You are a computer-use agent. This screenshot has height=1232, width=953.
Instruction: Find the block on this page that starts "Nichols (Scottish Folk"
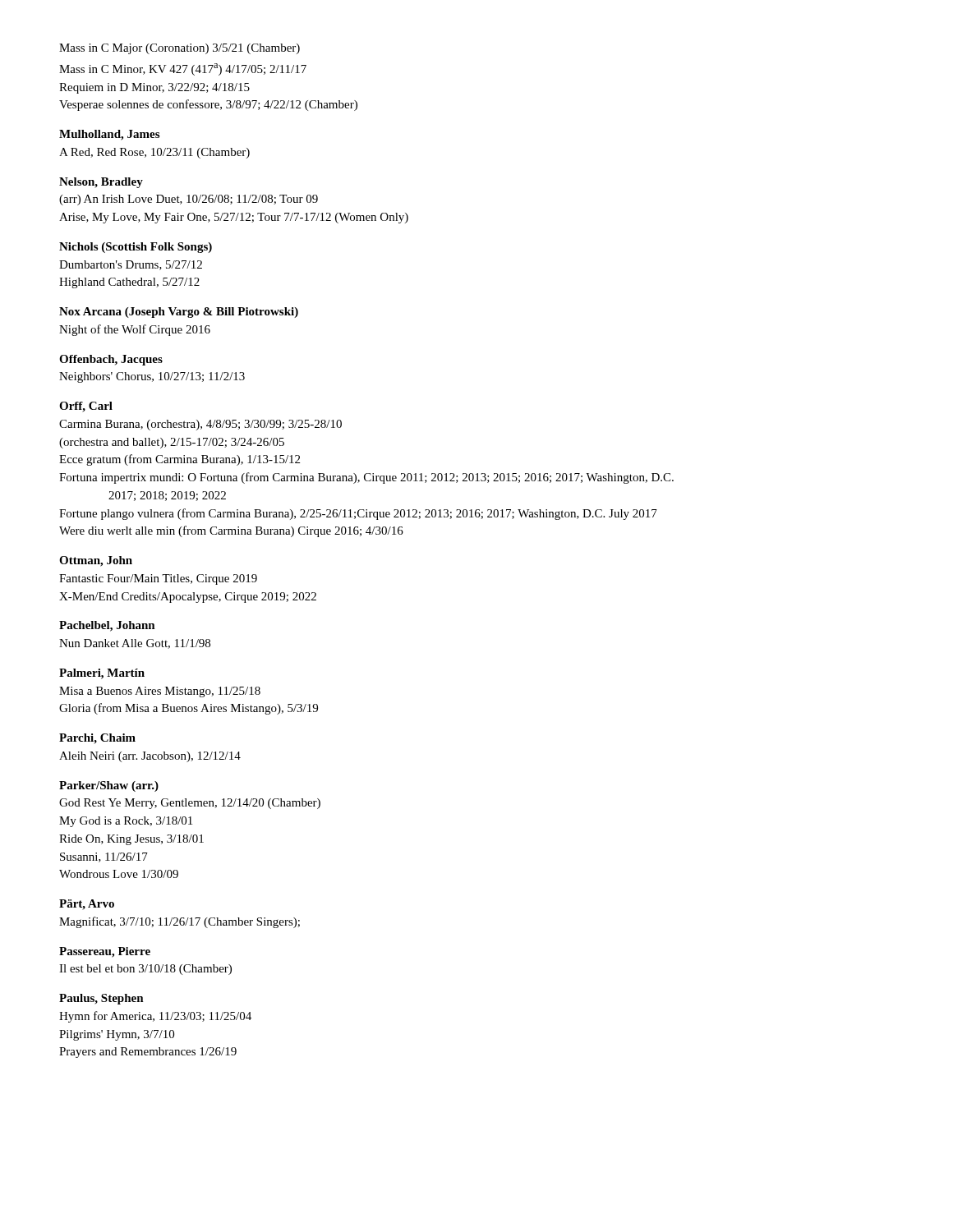coord(136,248)
